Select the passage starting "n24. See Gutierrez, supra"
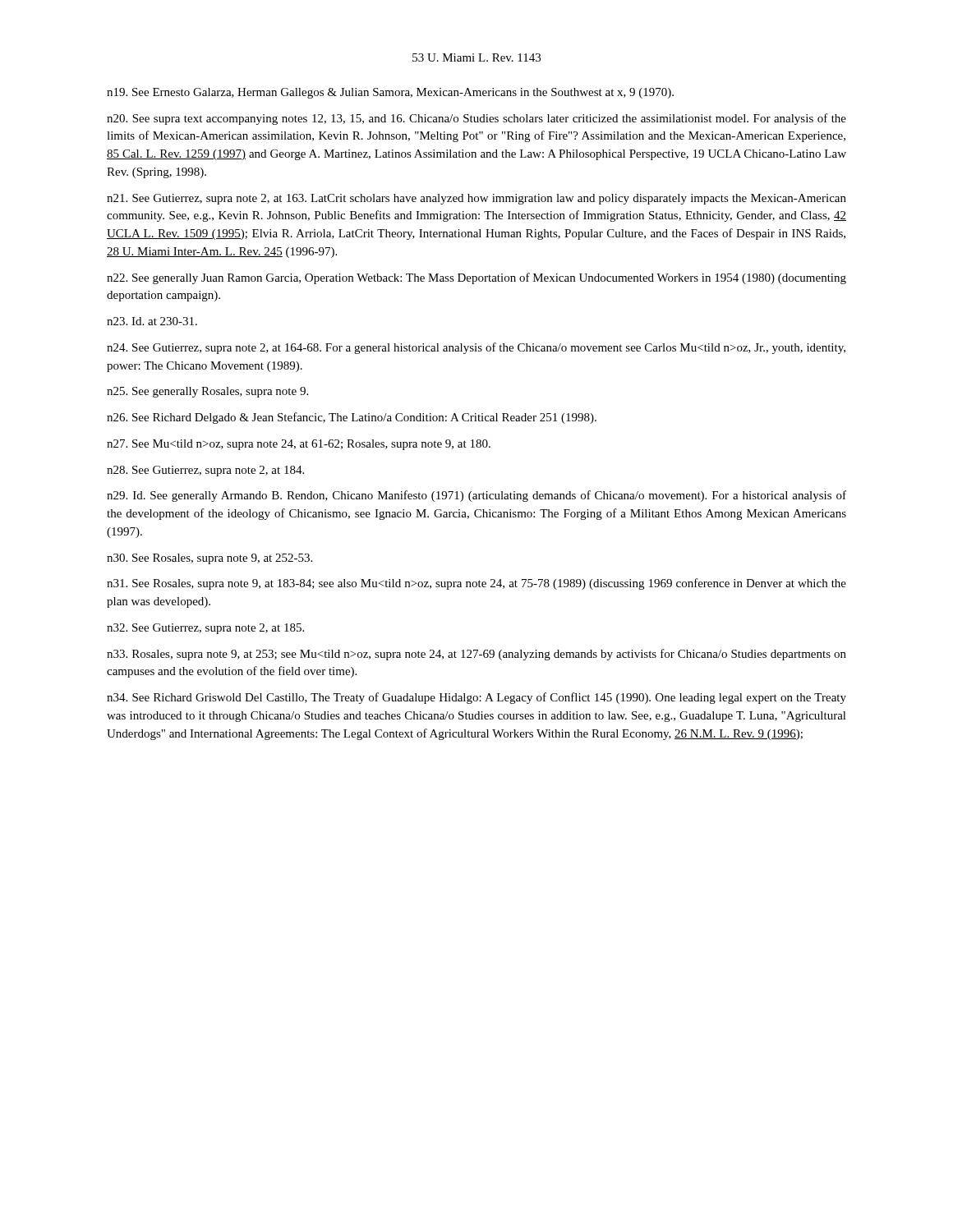Image resolution: width=953 pixels, height=1232 pixels. click(476, 356)
